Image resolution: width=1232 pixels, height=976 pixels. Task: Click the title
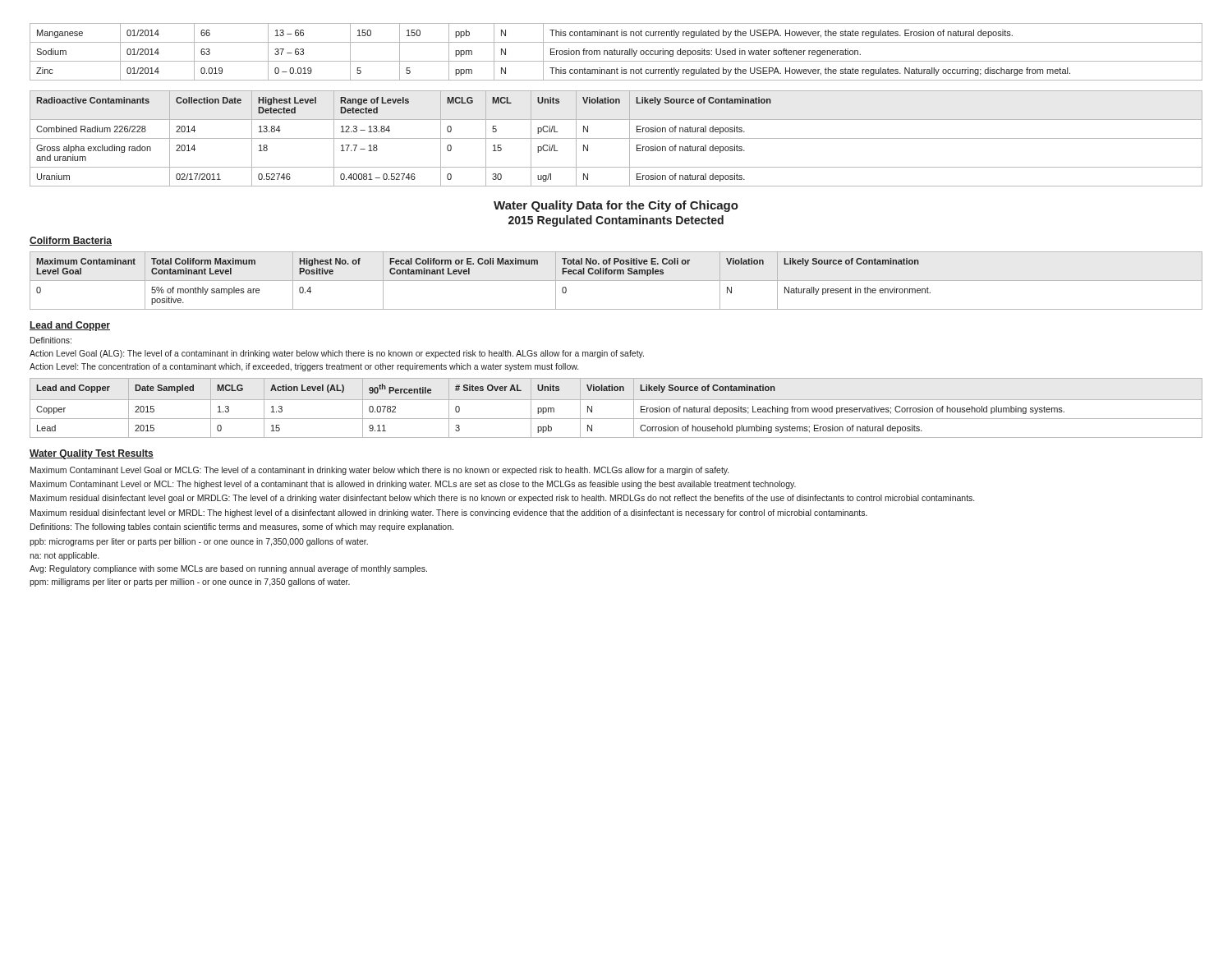[616, 205]
